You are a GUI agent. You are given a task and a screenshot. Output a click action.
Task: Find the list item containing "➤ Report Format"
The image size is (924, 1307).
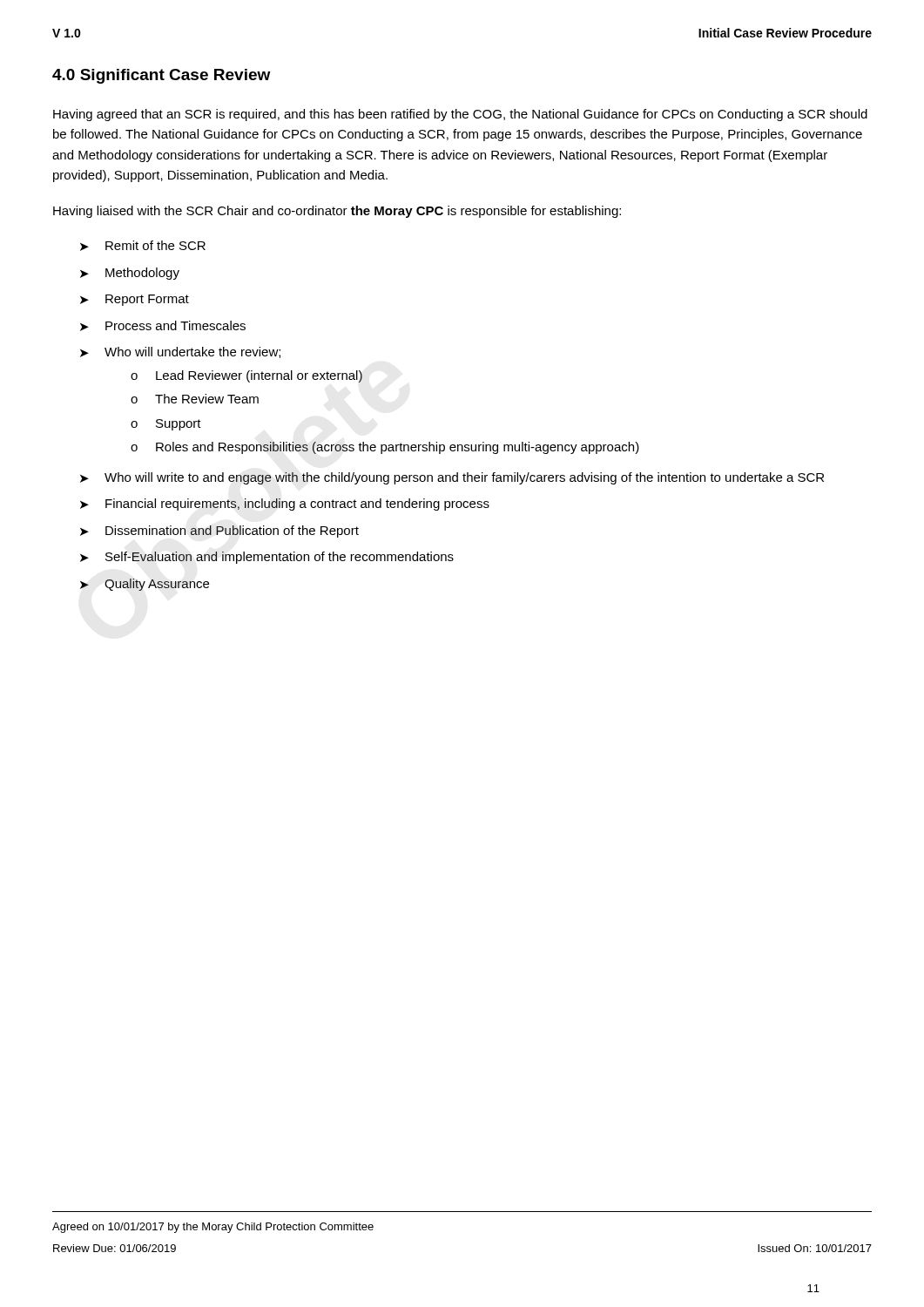point(134,300)
